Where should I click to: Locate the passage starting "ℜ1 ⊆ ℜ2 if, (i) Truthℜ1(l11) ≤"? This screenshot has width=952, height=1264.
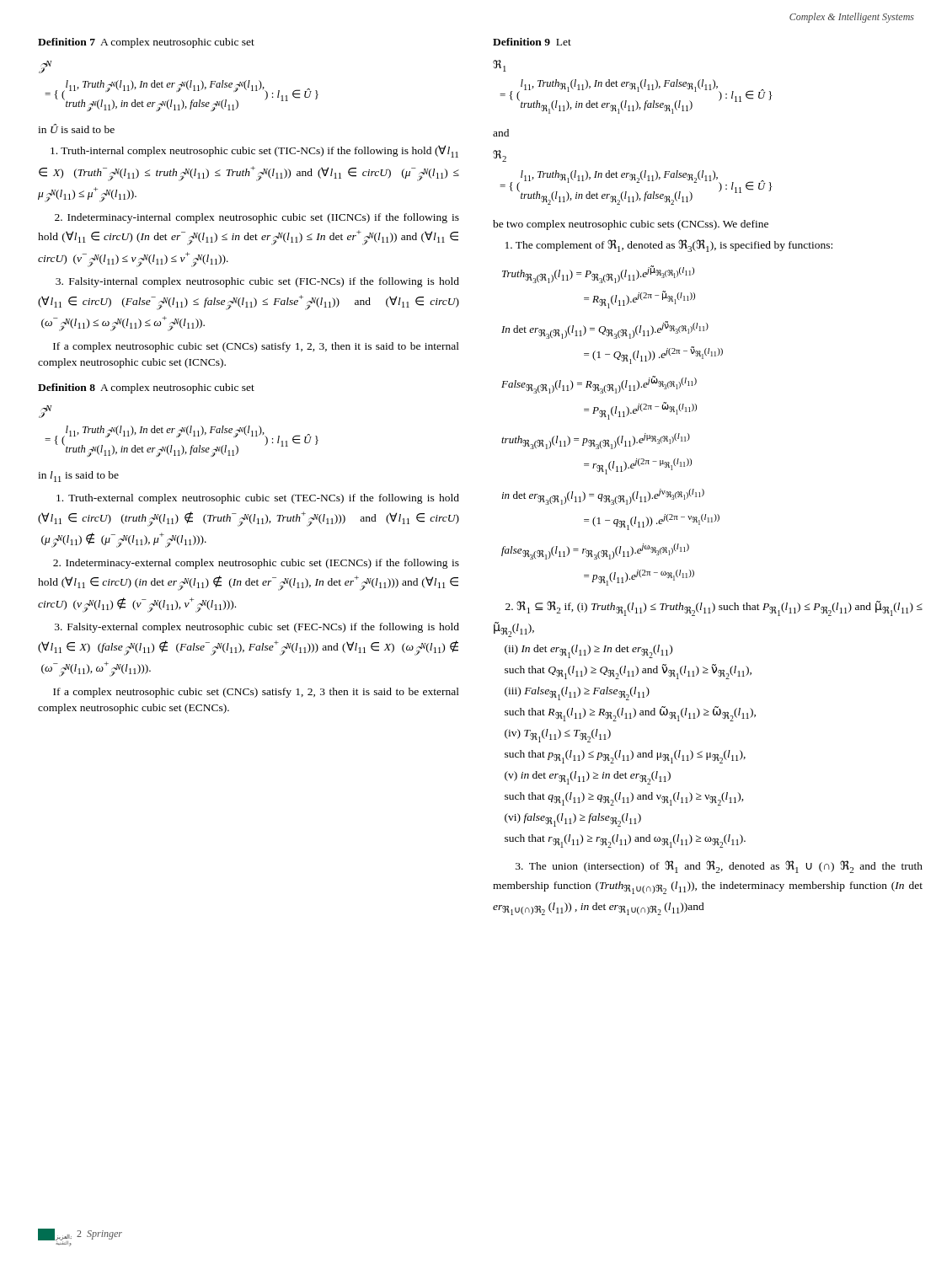click(708, 725)
